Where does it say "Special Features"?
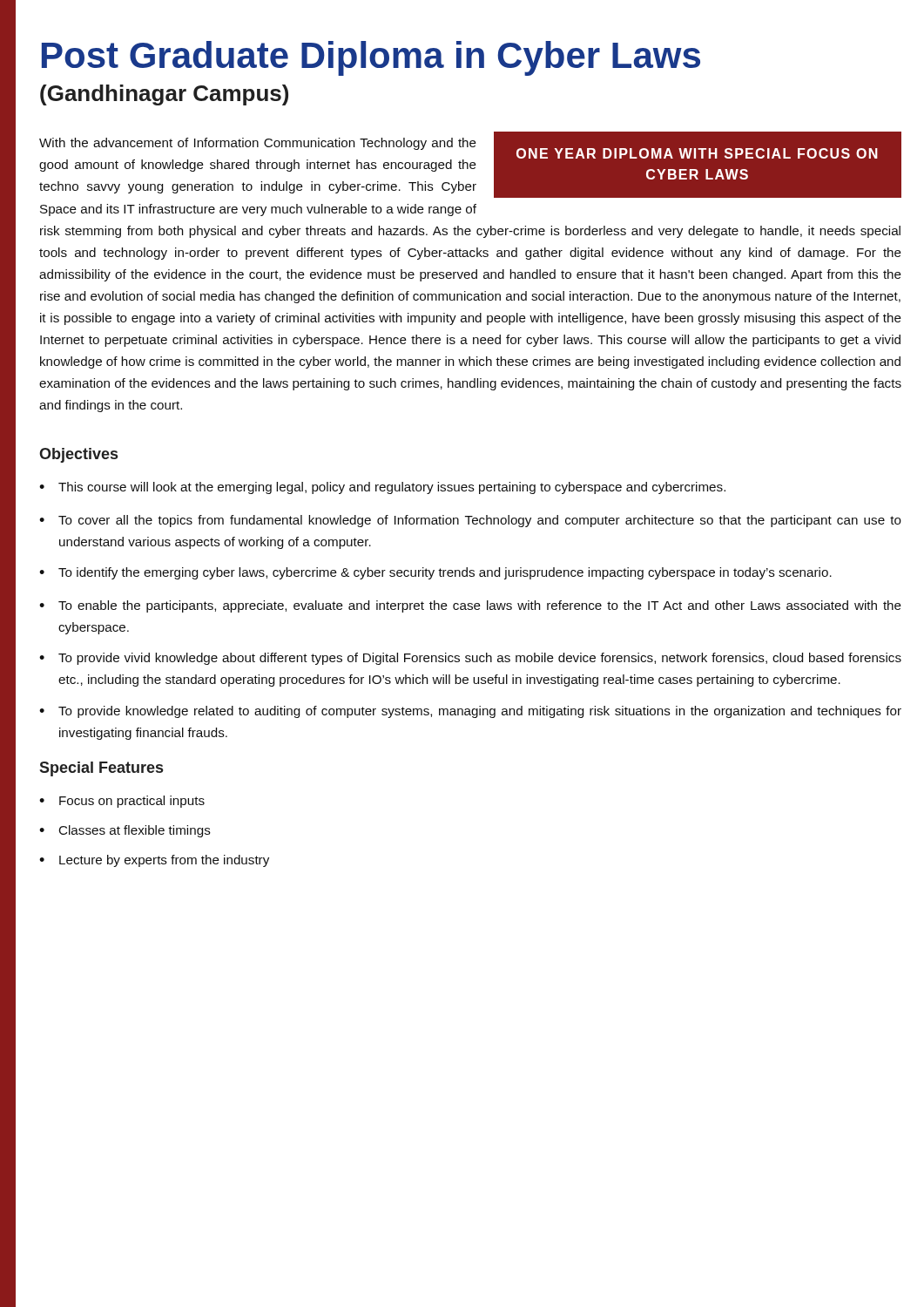 (102, 767)
